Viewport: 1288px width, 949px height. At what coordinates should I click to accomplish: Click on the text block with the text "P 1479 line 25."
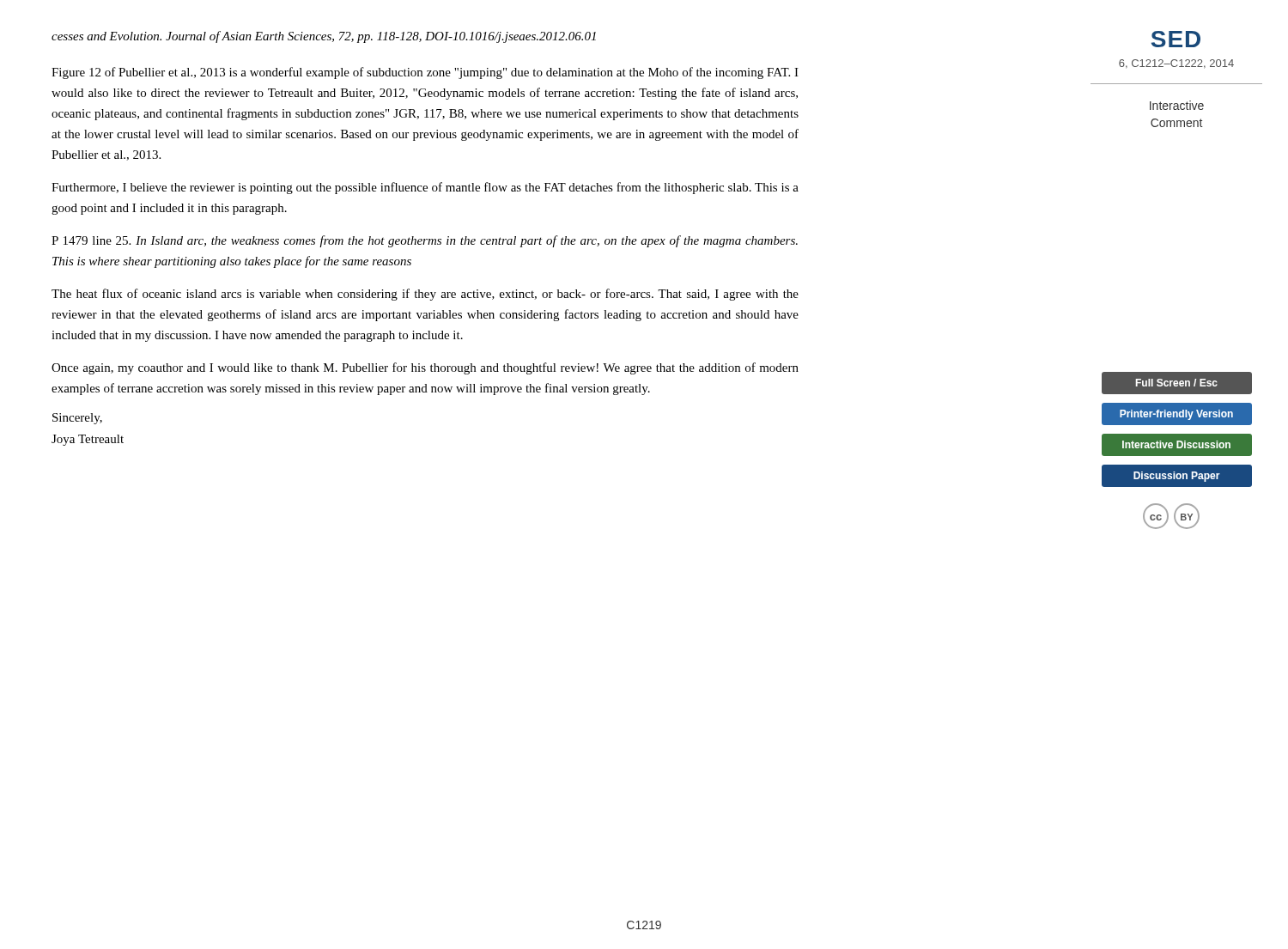(x=425, y=251)
